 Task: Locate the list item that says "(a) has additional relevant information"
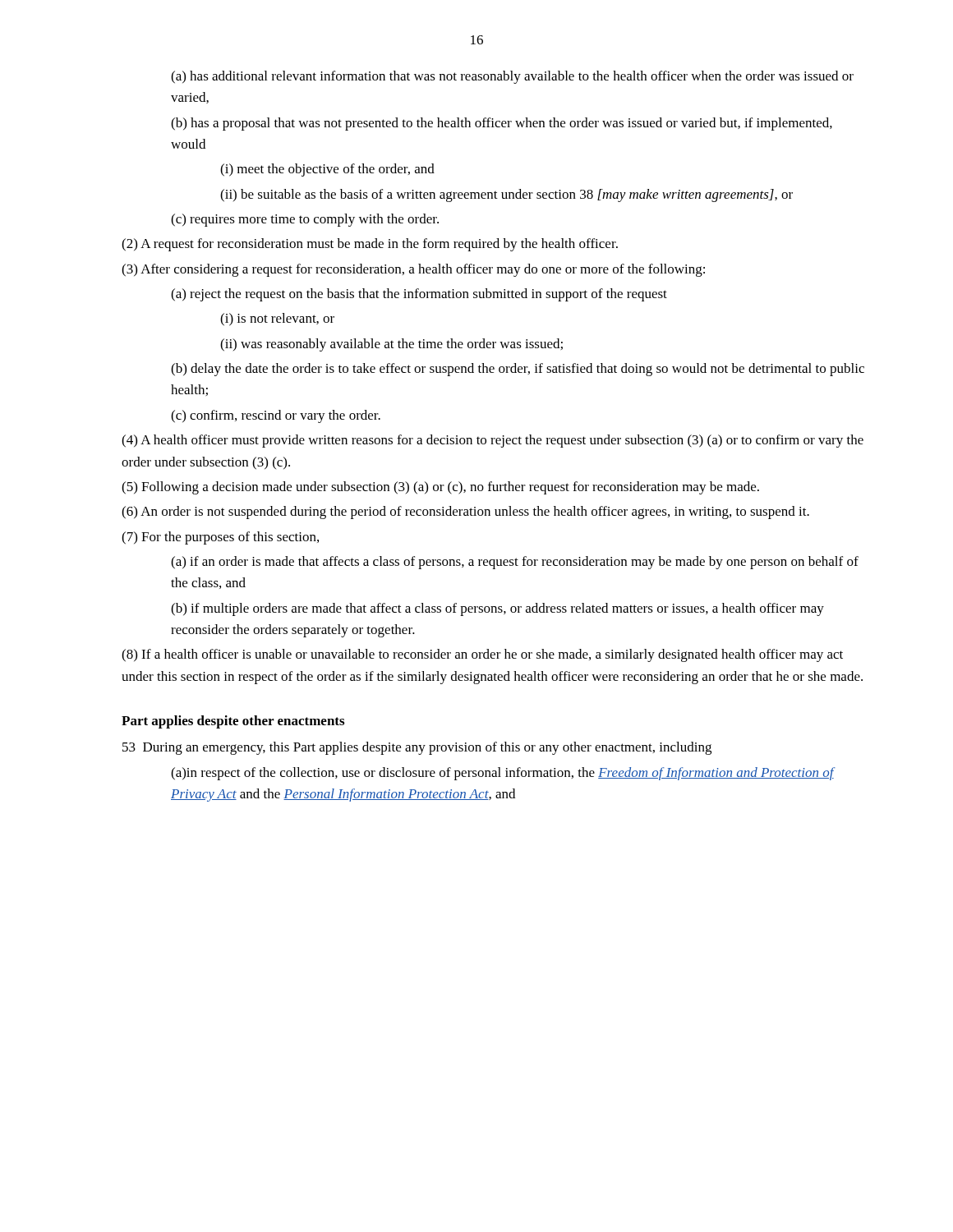click(x=521, y=87)
